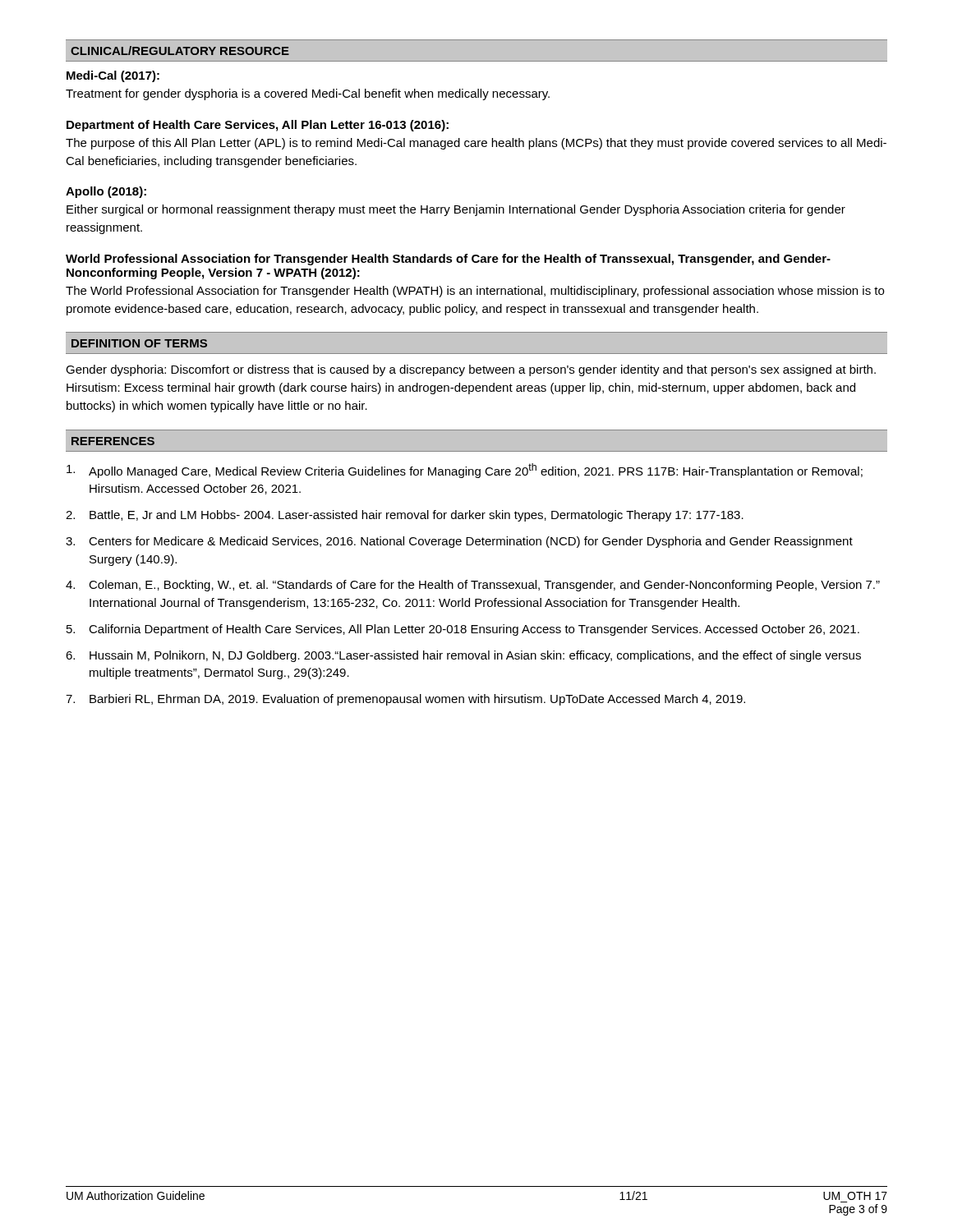Find the text block containing "Medi-Cal (2017): Treatment for gender dysphoria is a"

(476, 85)
